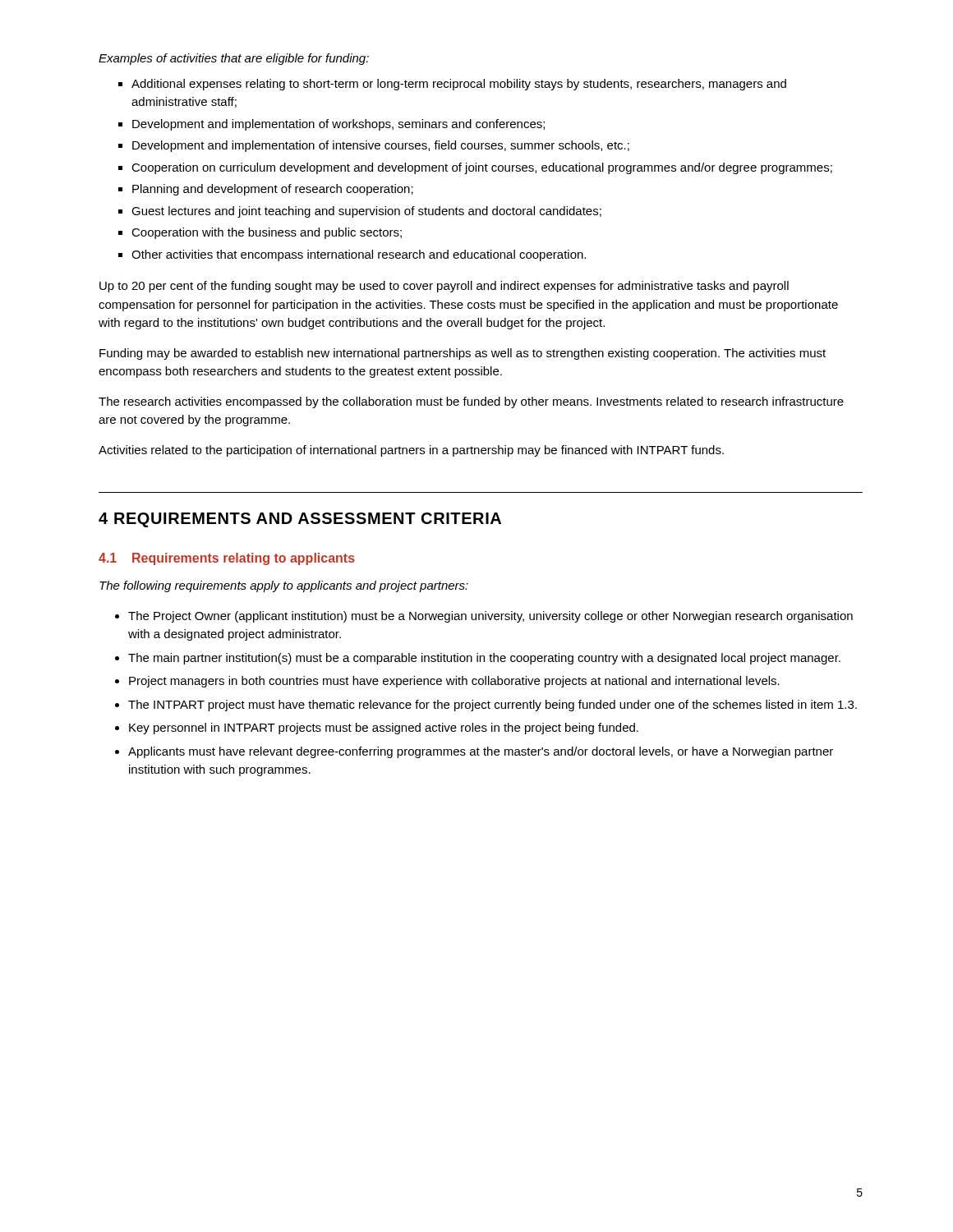
Task: Find the block on this page that starts "The Project Owner (applicant institution) must be a"
Action: [491, 624]
